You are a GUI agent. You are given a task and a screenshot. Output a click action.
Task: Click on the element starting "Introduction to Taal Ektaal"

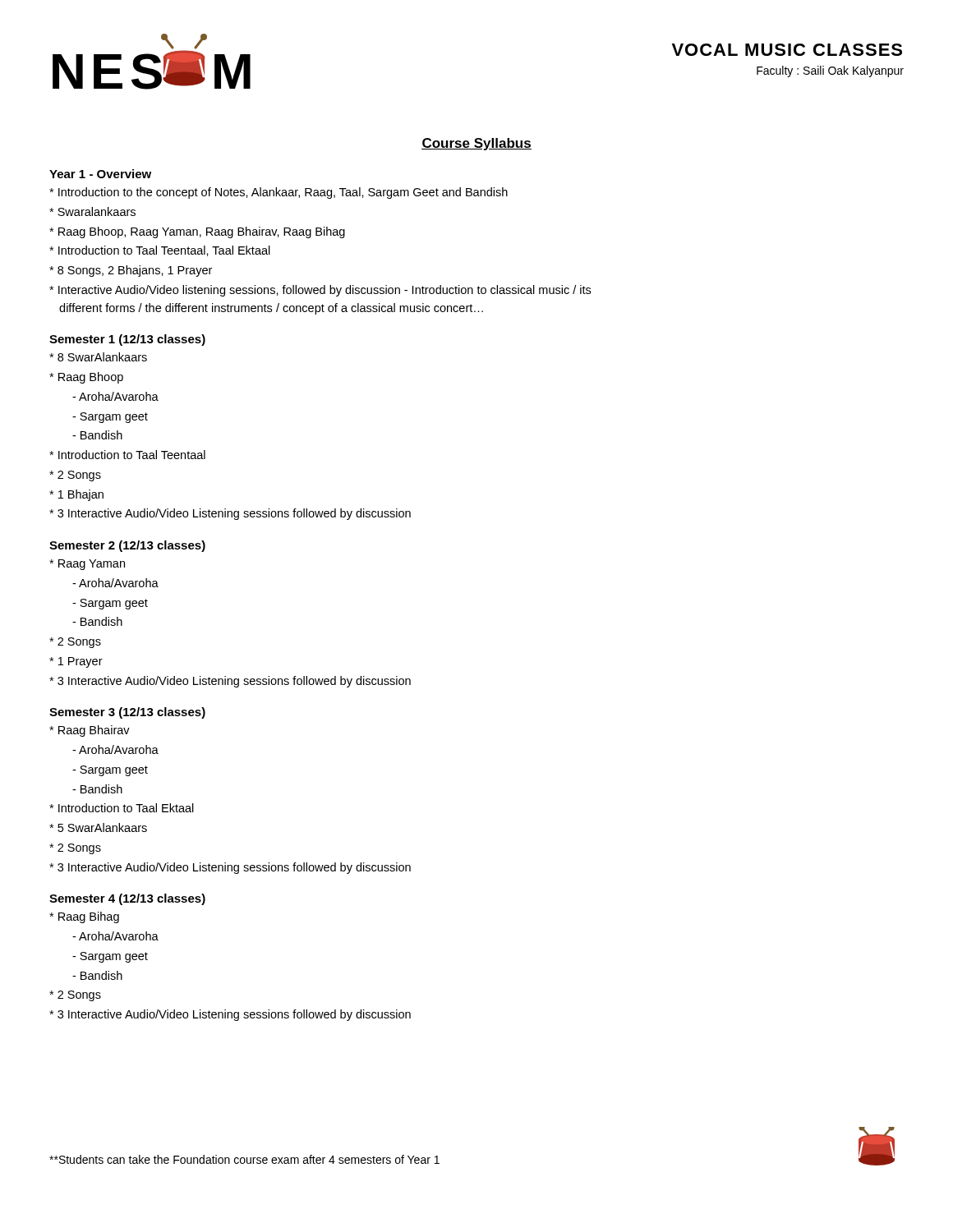pos(126,808)
